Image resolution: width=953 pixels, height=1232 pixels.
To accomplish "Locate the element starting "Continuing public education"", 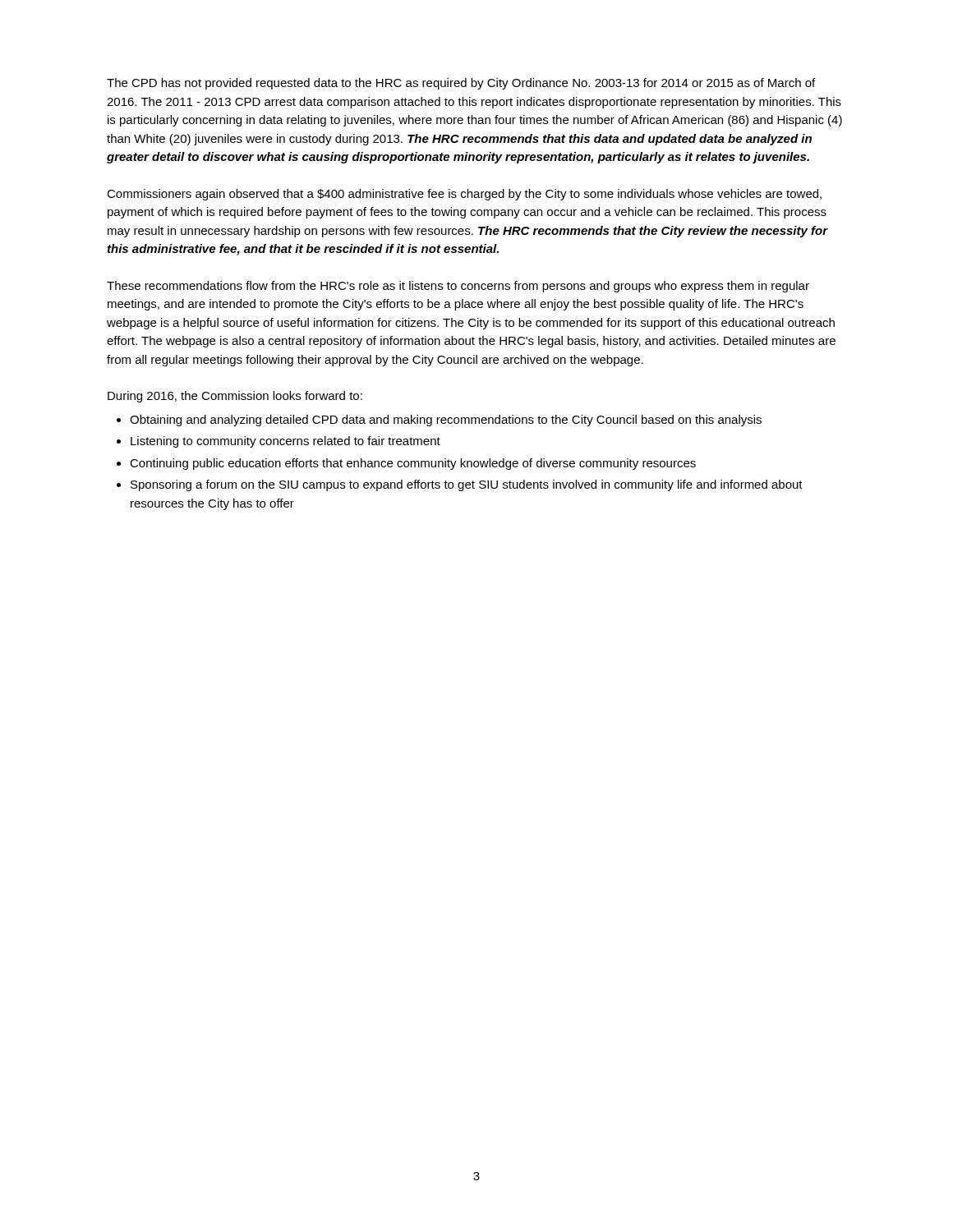I will click(x=413, y=462).
